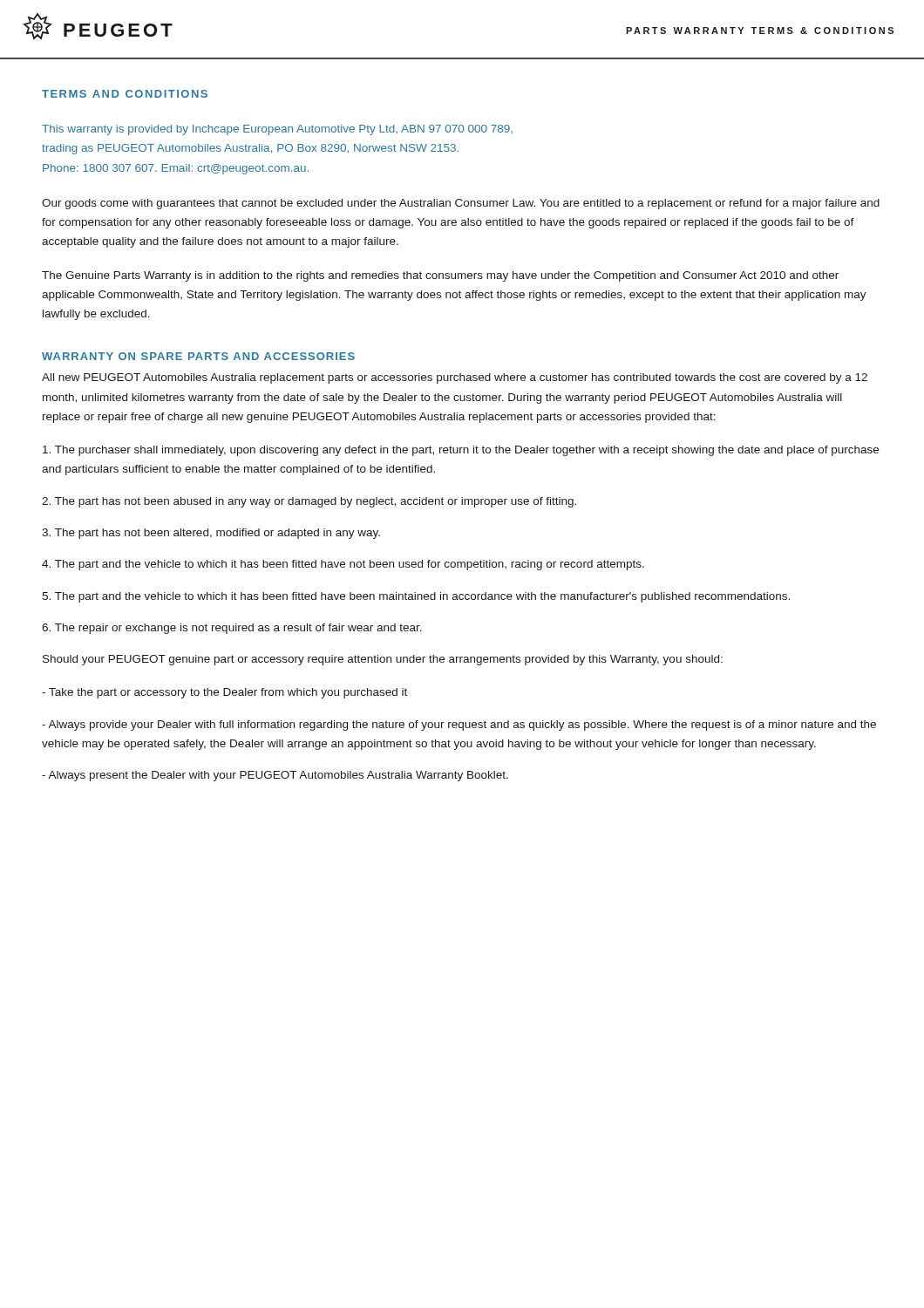Screen dimensions: 1308x924
Task: Click on the text starting "Our goods come with"
Action: [x=461, y=222]
